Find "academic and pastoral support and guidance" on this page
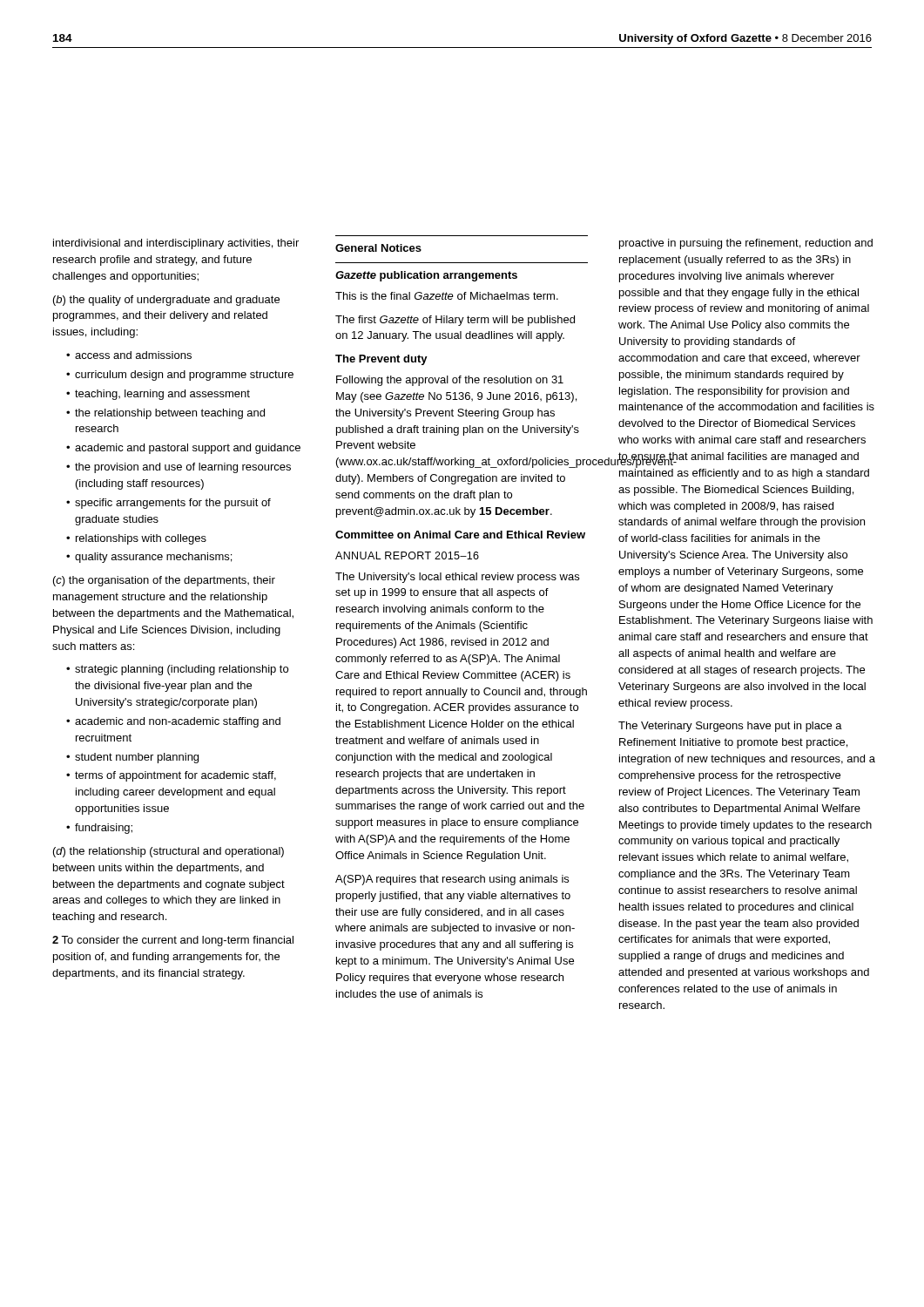This screenshot has height=1307, width=924. (188, 448)
